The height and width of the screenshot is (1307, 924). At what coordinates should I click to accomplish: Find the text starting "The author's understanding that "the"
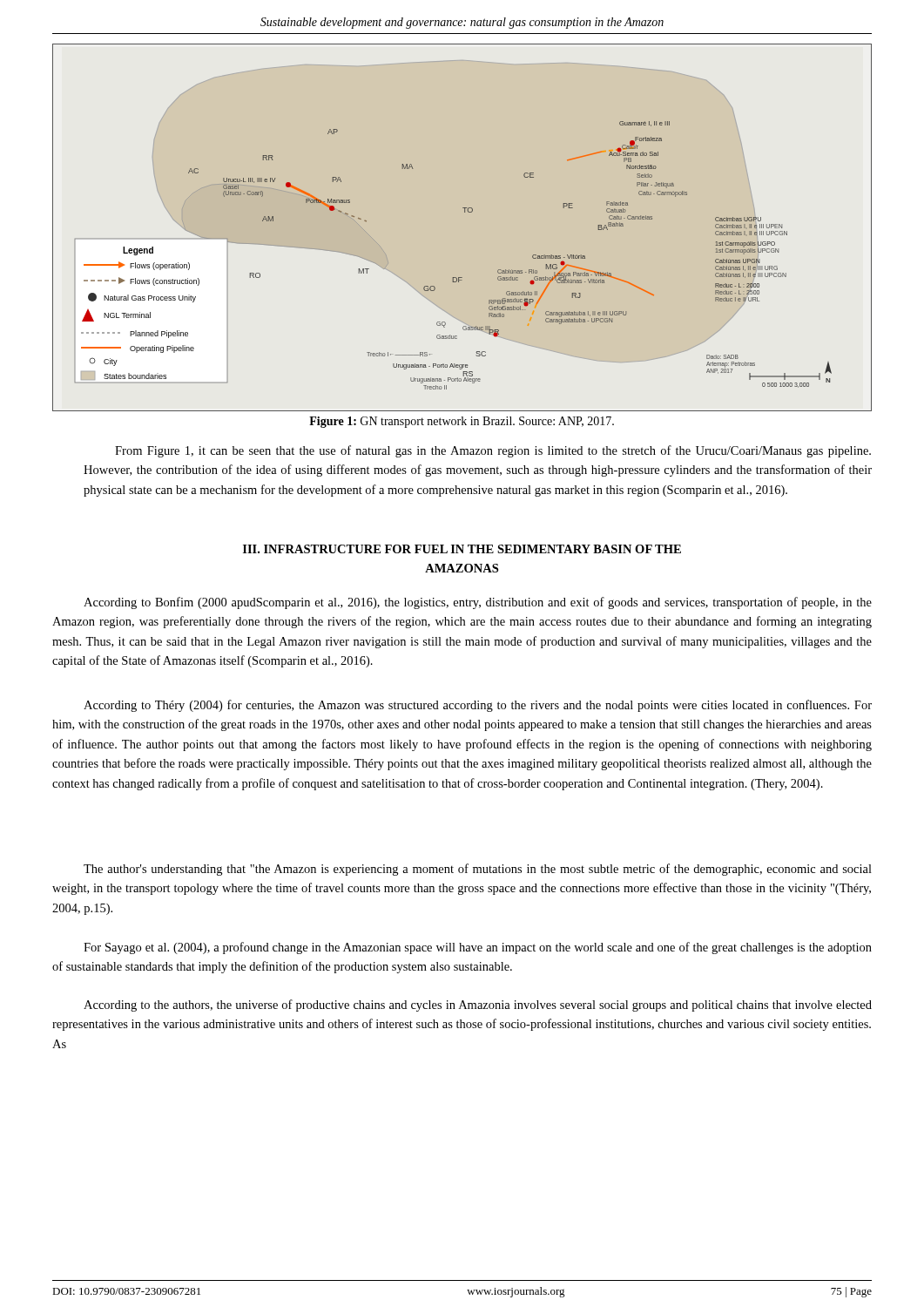pos(462,888)
